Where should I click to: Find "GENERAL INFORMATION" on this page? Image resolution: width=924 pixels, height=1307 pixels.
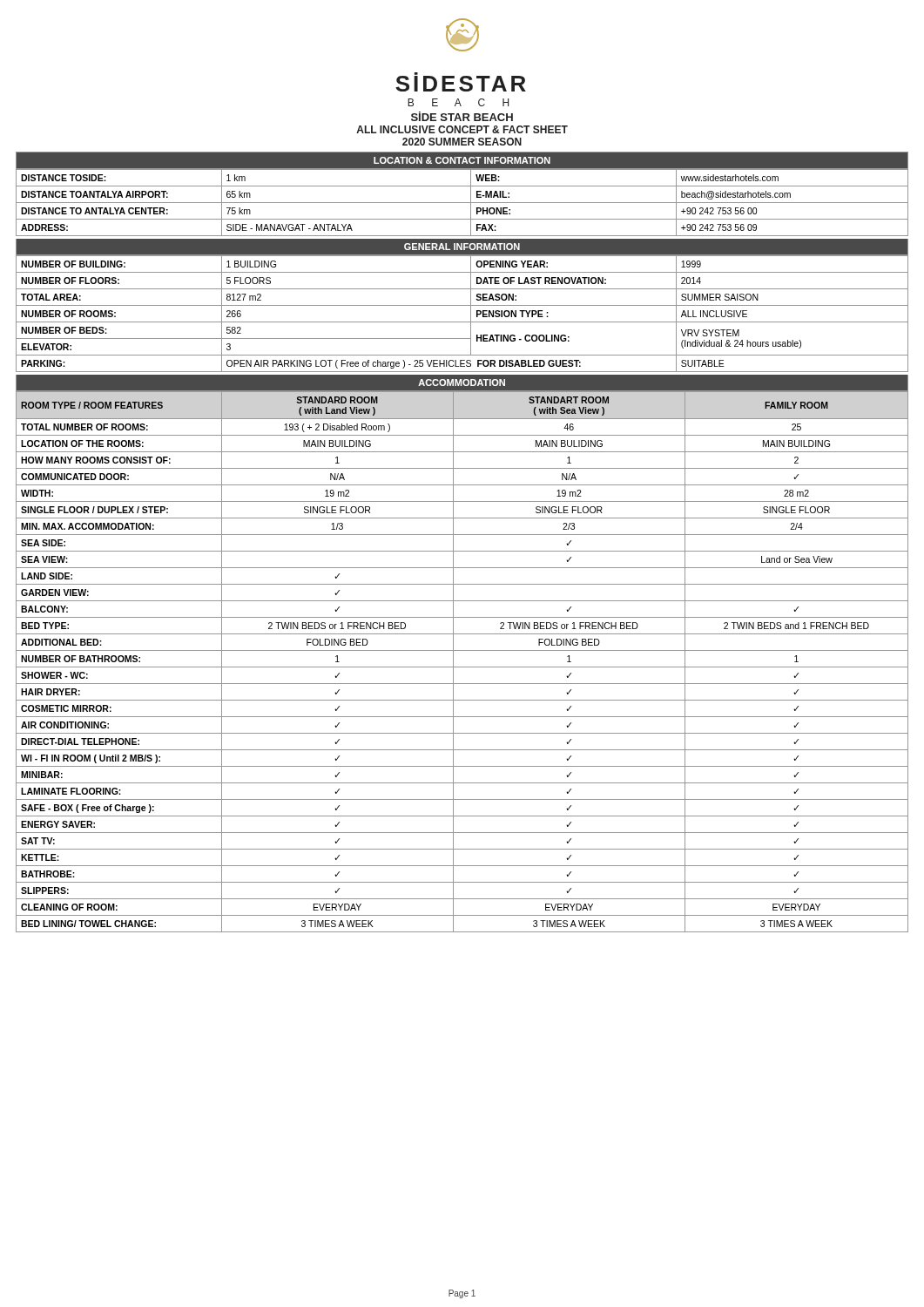[462, 246]
